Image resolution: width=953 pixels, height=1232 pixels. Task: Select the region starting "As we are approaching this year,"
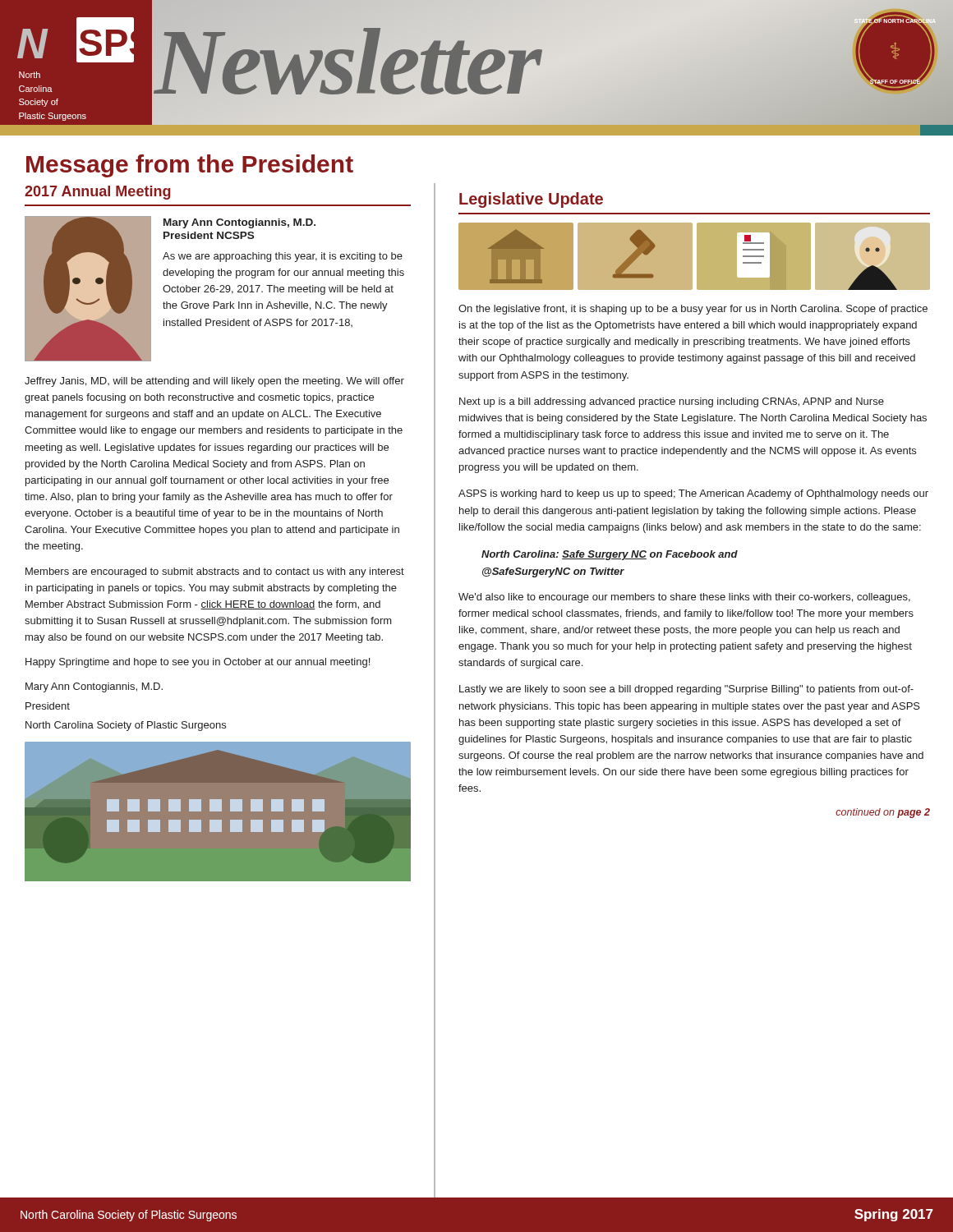(283, 289)
